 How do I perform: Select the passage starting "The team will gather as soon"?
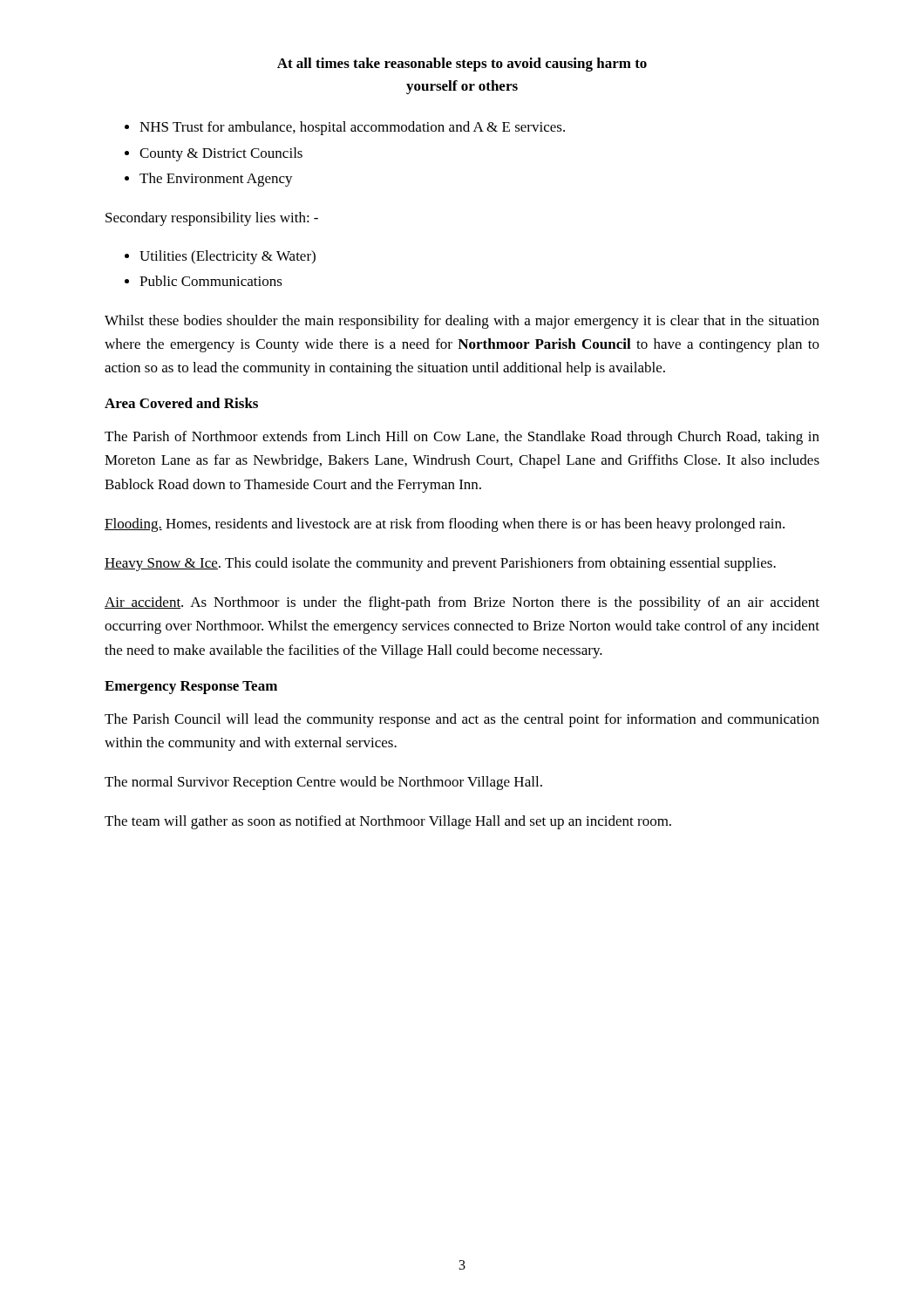coord(388,821)
